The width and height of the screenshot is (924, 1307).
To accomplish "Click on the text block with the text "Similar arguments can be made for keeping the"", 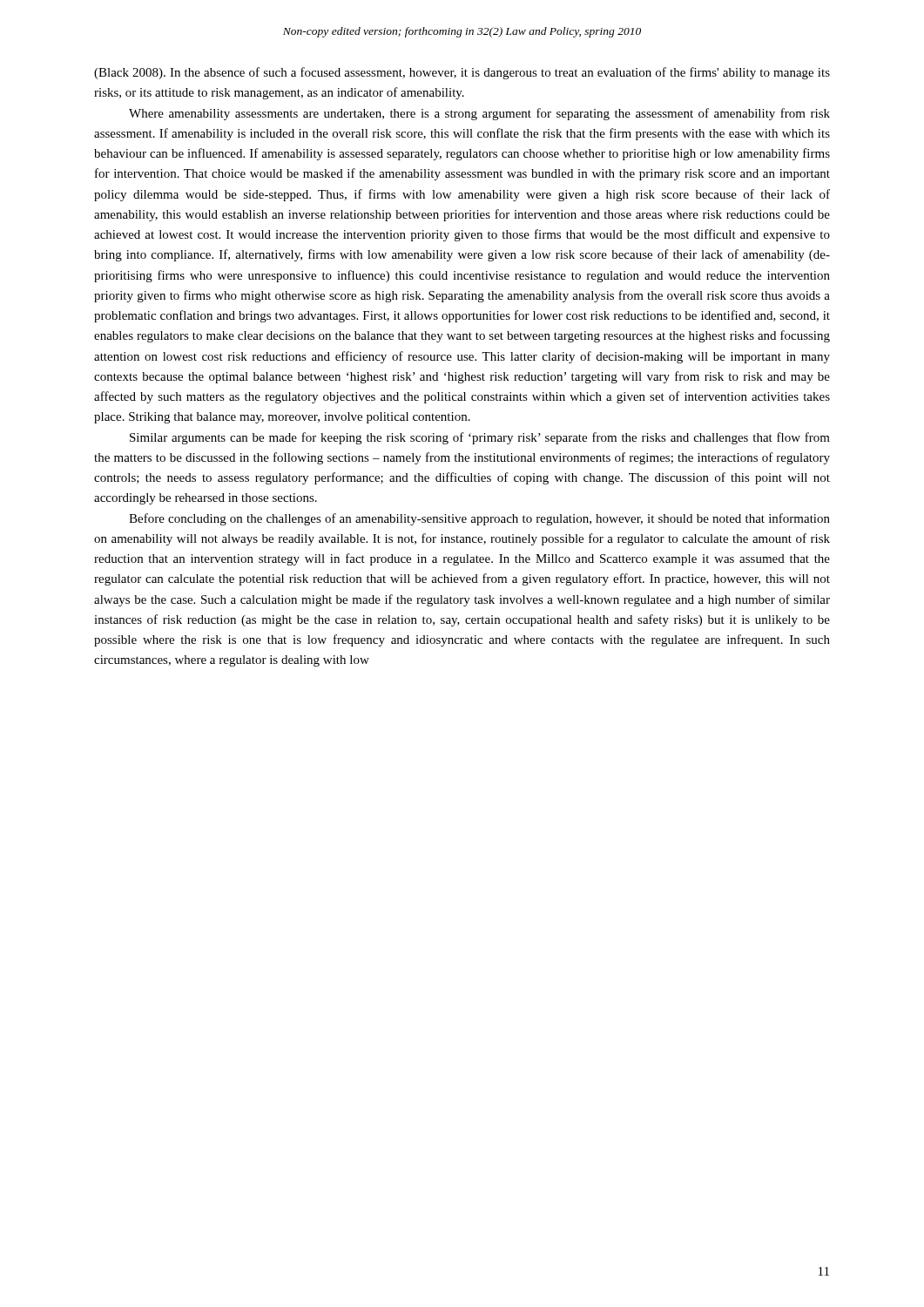I will (x=462, y=468).
